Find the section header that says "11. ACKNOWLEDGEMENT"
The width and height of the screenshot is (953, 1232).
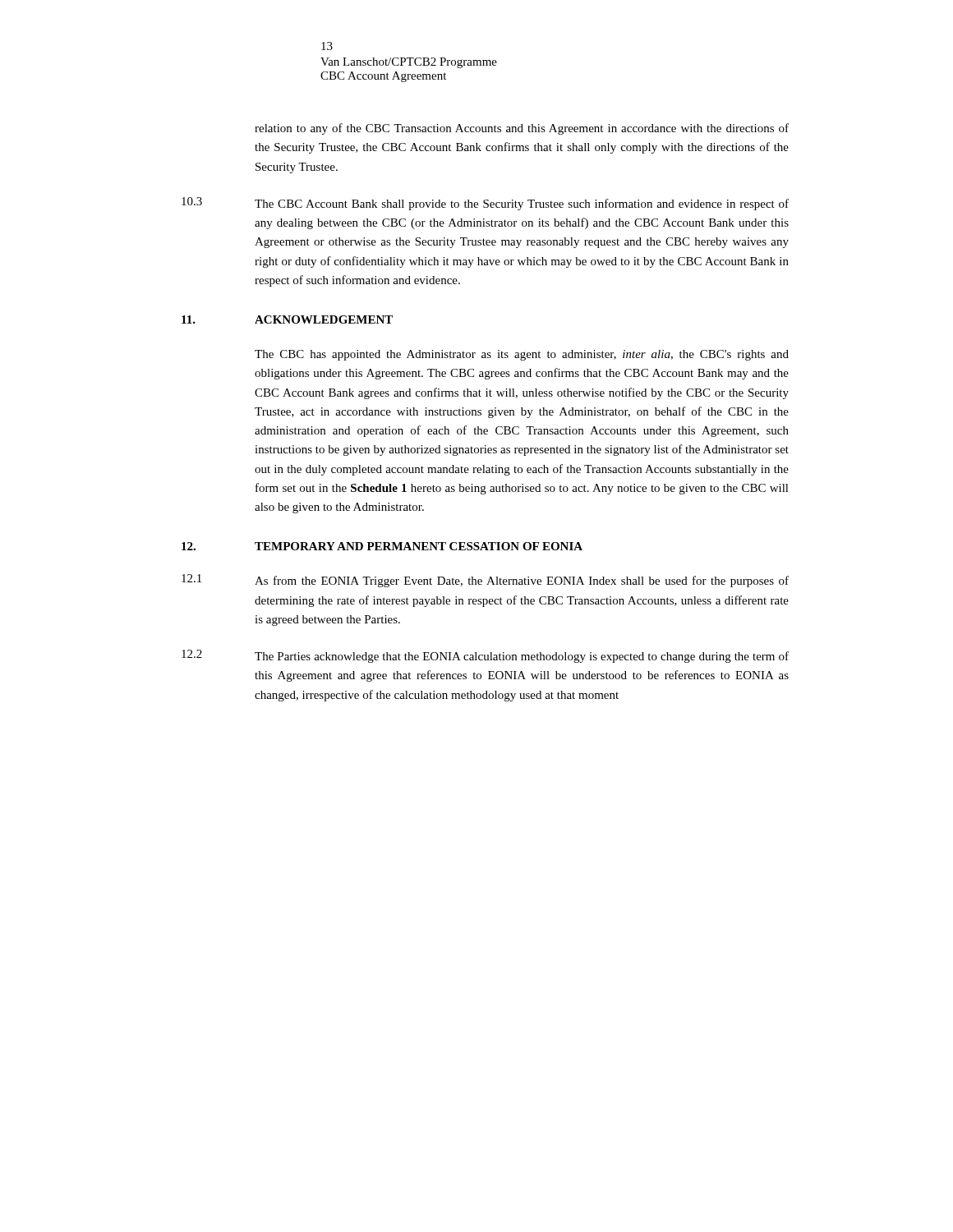tap(287, 320)
